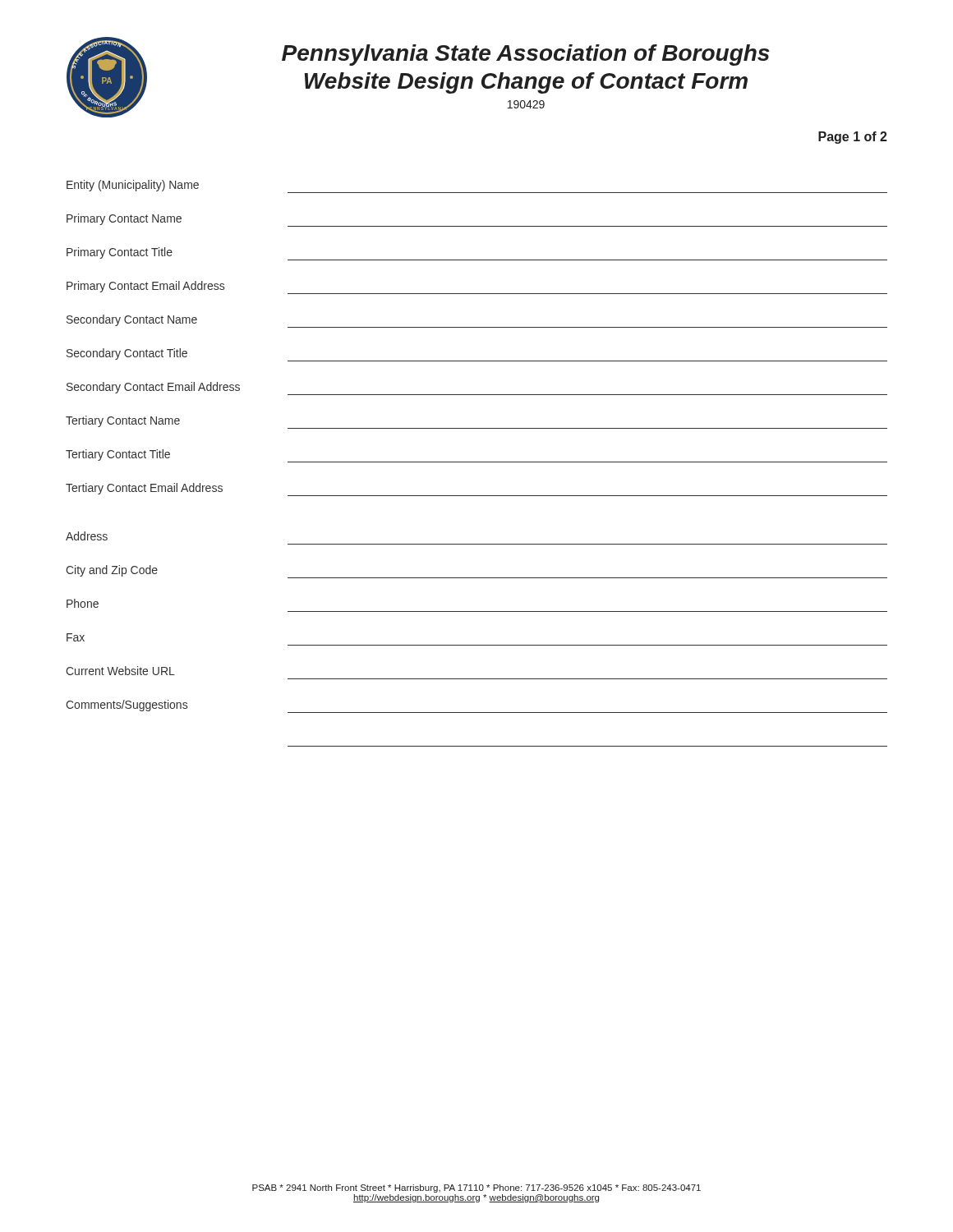Point to "Current Website URL"
This screenshot has height=1232, width=953.
click(x=476, y=671)
